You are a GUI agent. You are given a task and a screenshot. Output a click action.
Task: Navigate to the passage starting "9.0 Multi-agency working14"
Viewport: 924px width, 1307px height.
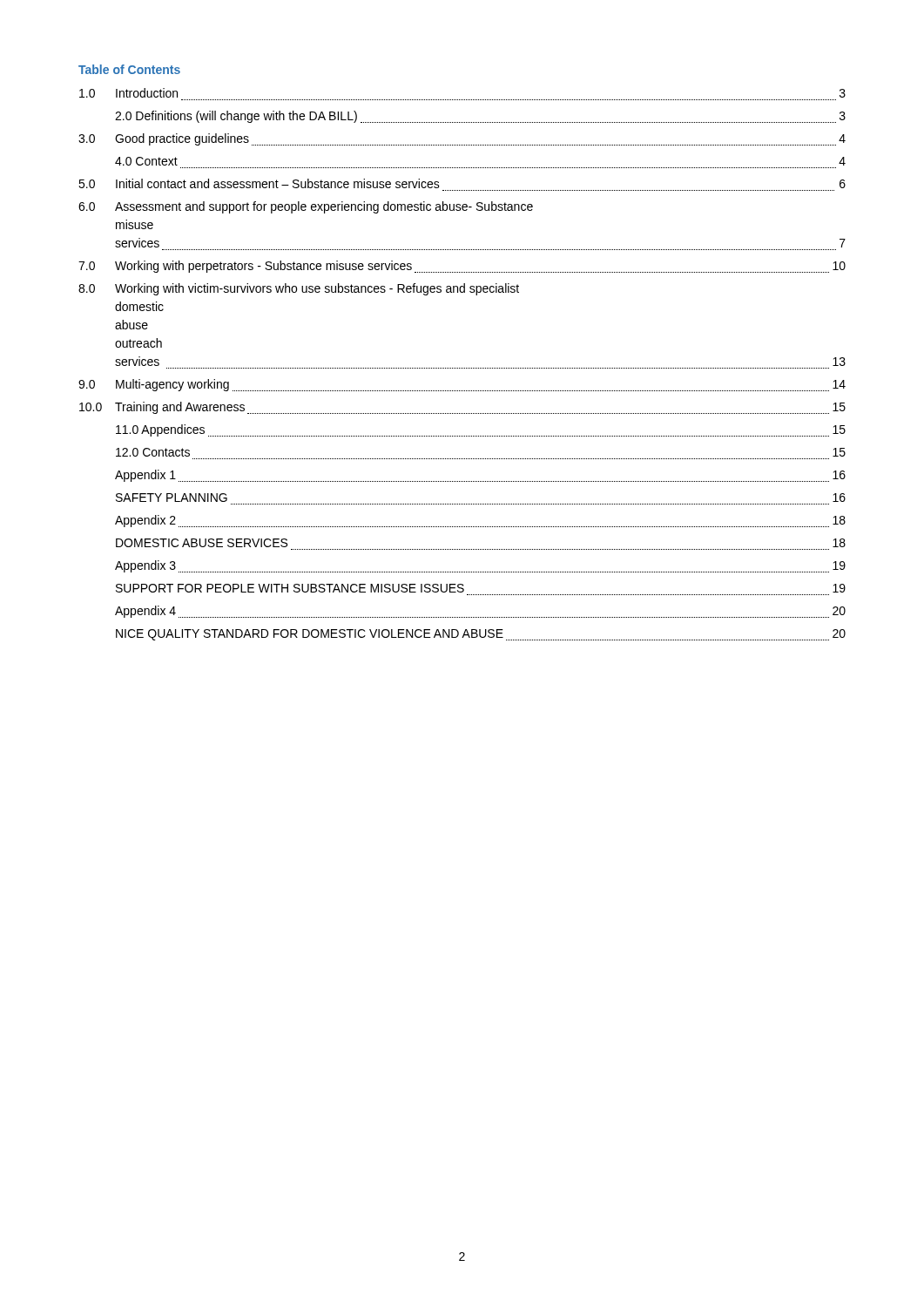(x=462, y=384)
